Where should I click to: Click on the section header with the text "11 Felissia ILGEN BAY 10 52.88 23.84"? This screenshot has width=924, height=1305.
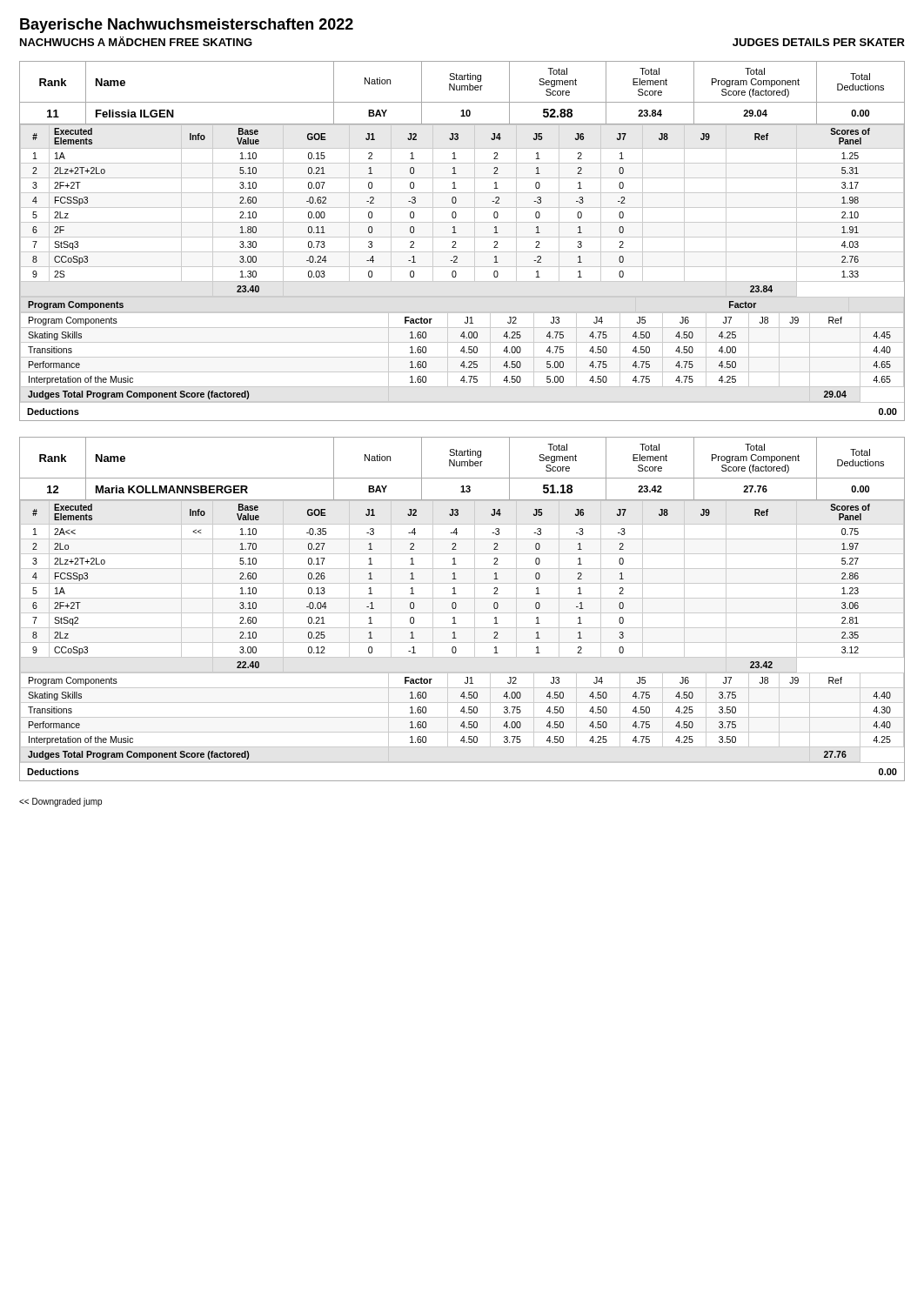[462, 113]
